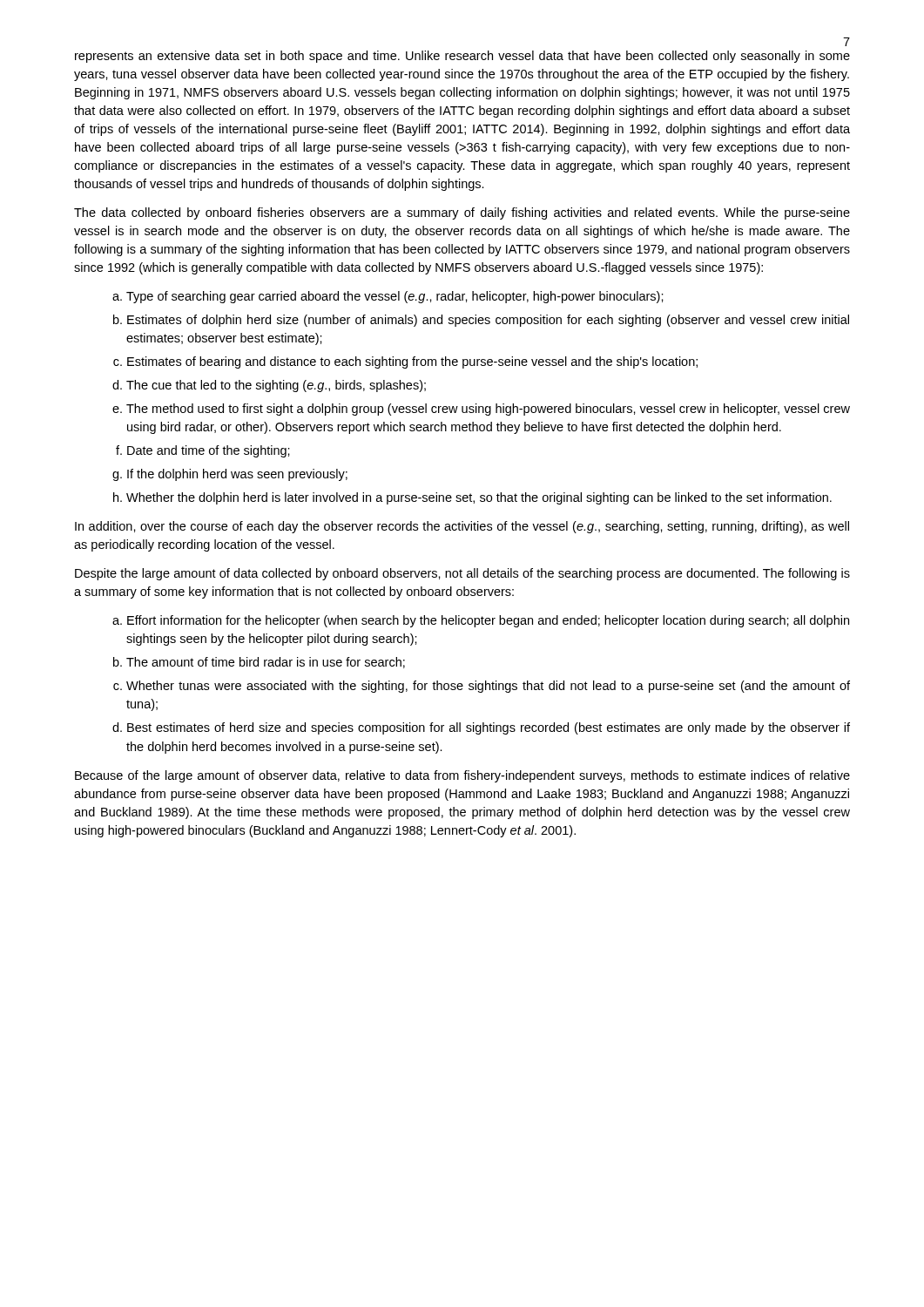Point to the block beginning "The data collected by onboard fisheries"
The width and height of the screenshot is (924, 1307).
(462, 241)
